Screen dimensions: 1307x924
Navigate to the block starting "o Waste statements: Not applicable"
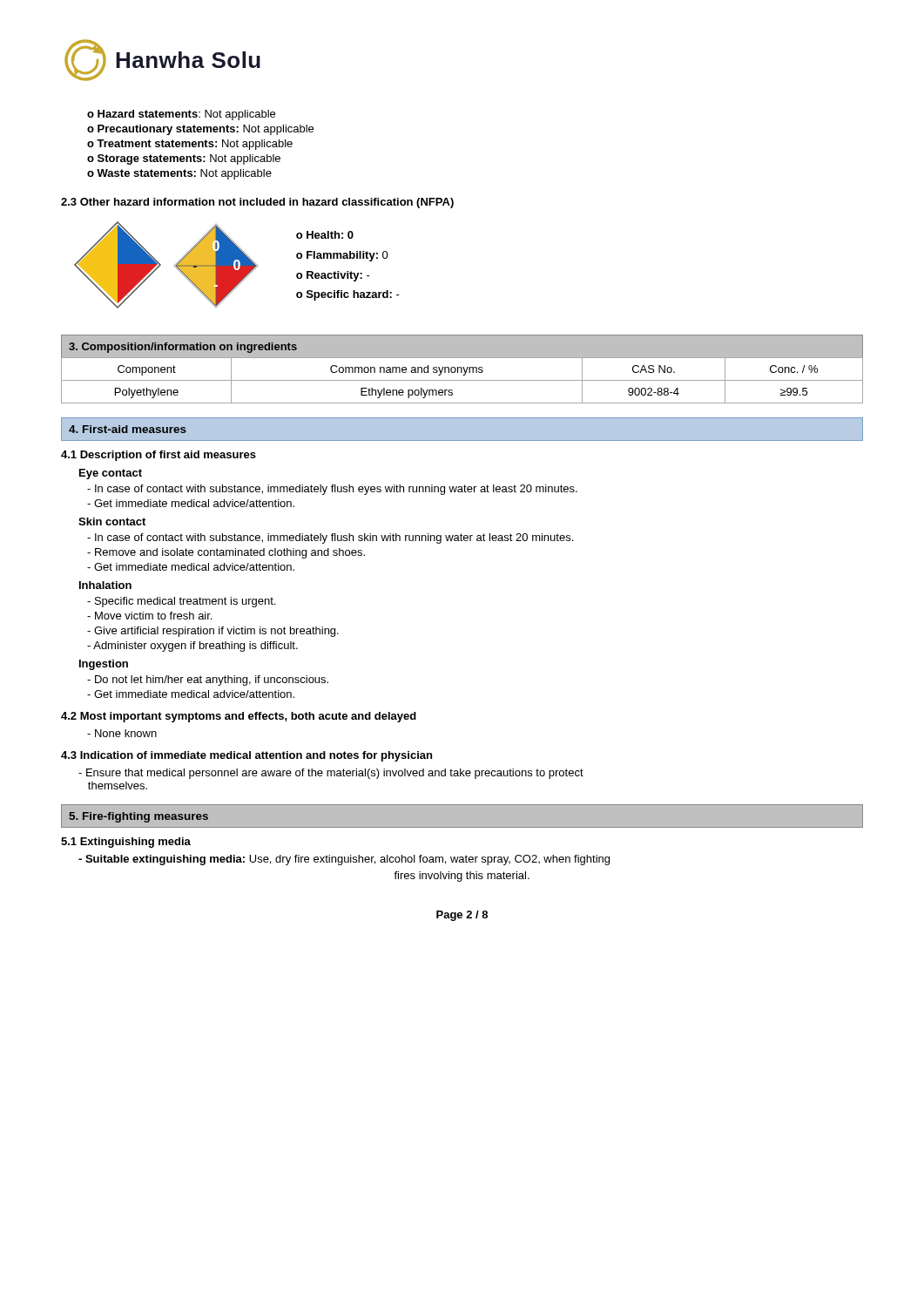(179, 173)
